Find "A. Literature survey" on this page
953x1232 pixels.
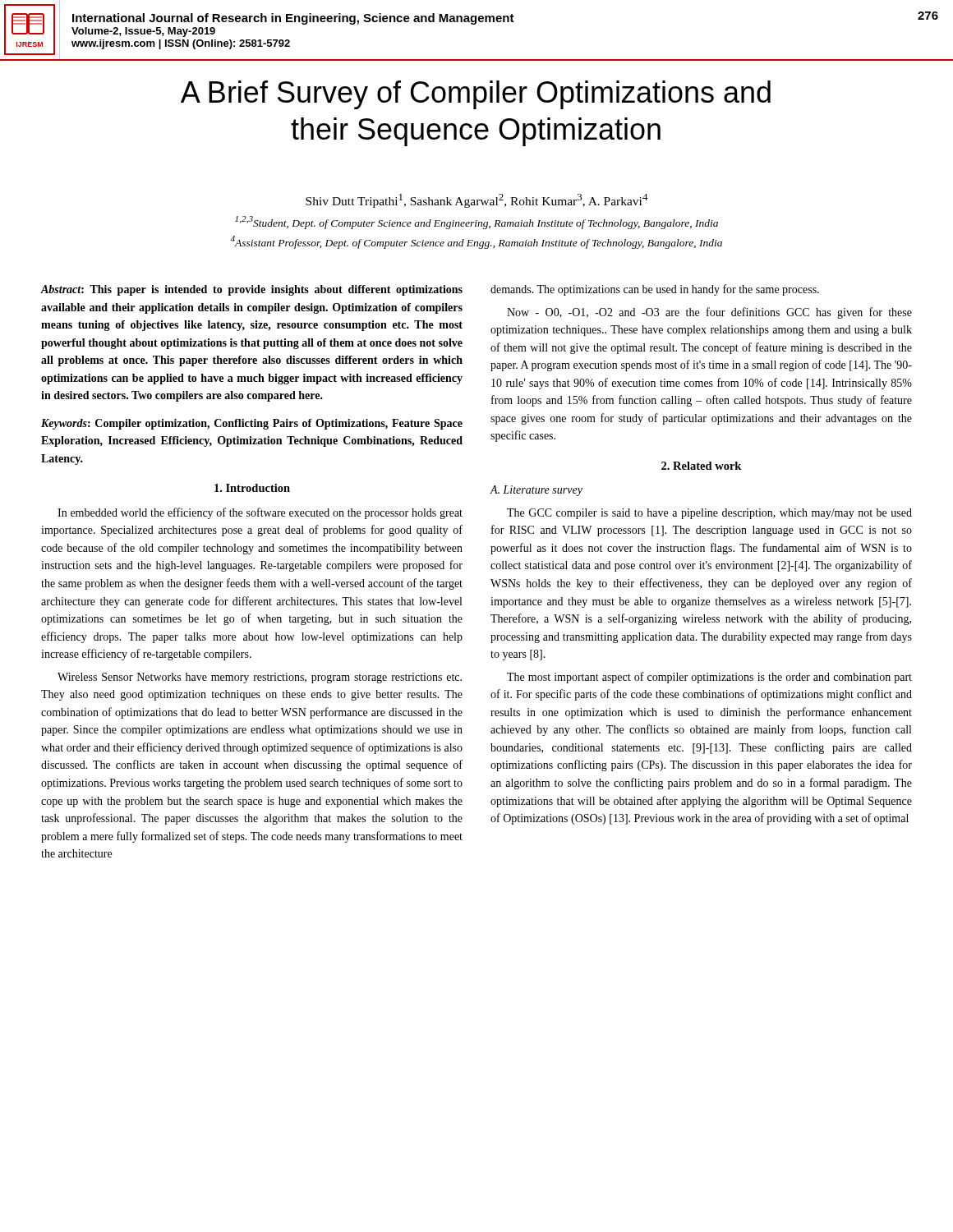click(x=536, y=490)
